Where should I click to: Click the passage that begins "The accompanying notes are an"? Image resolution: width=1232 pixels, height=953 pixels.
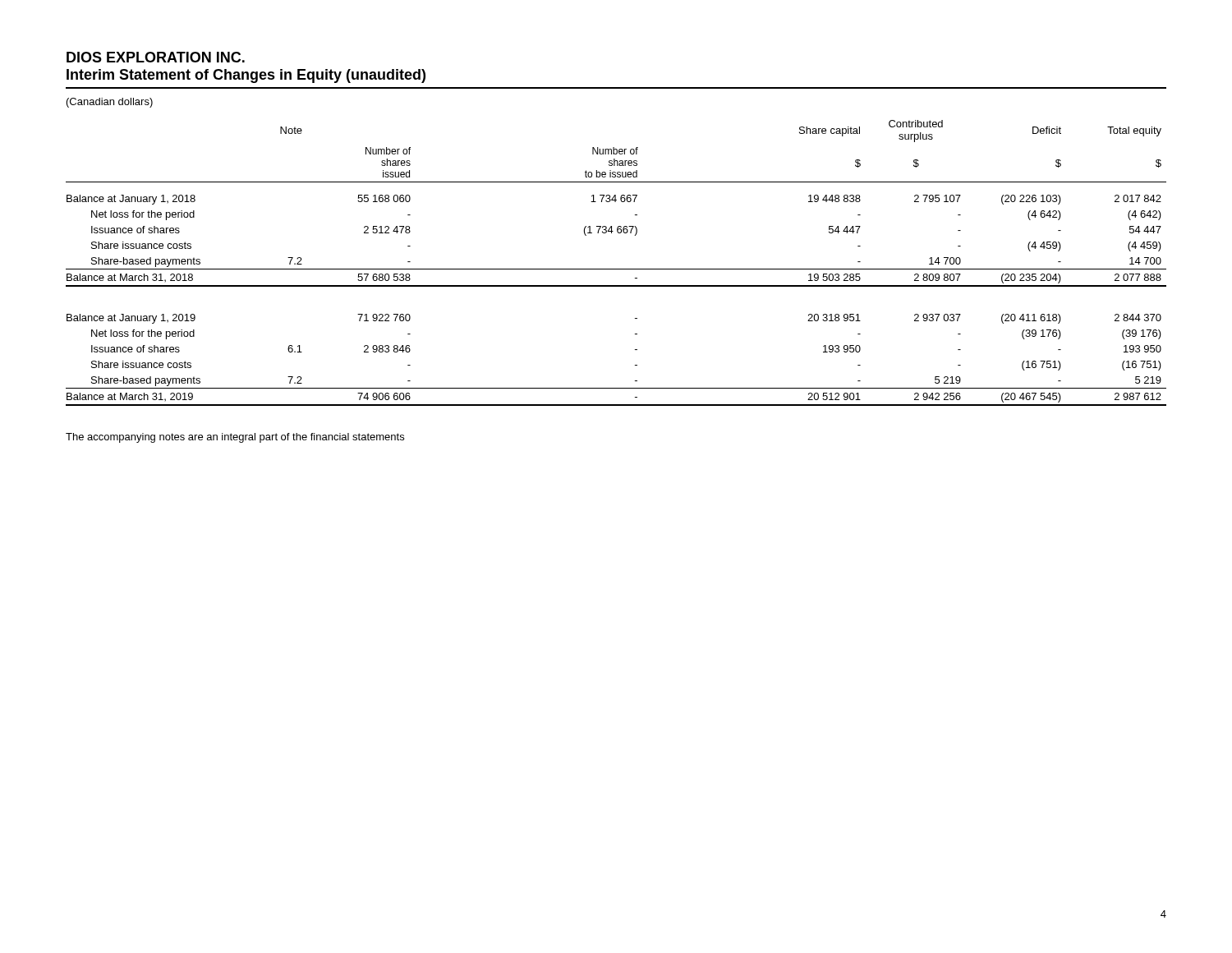tap(235, 436)
